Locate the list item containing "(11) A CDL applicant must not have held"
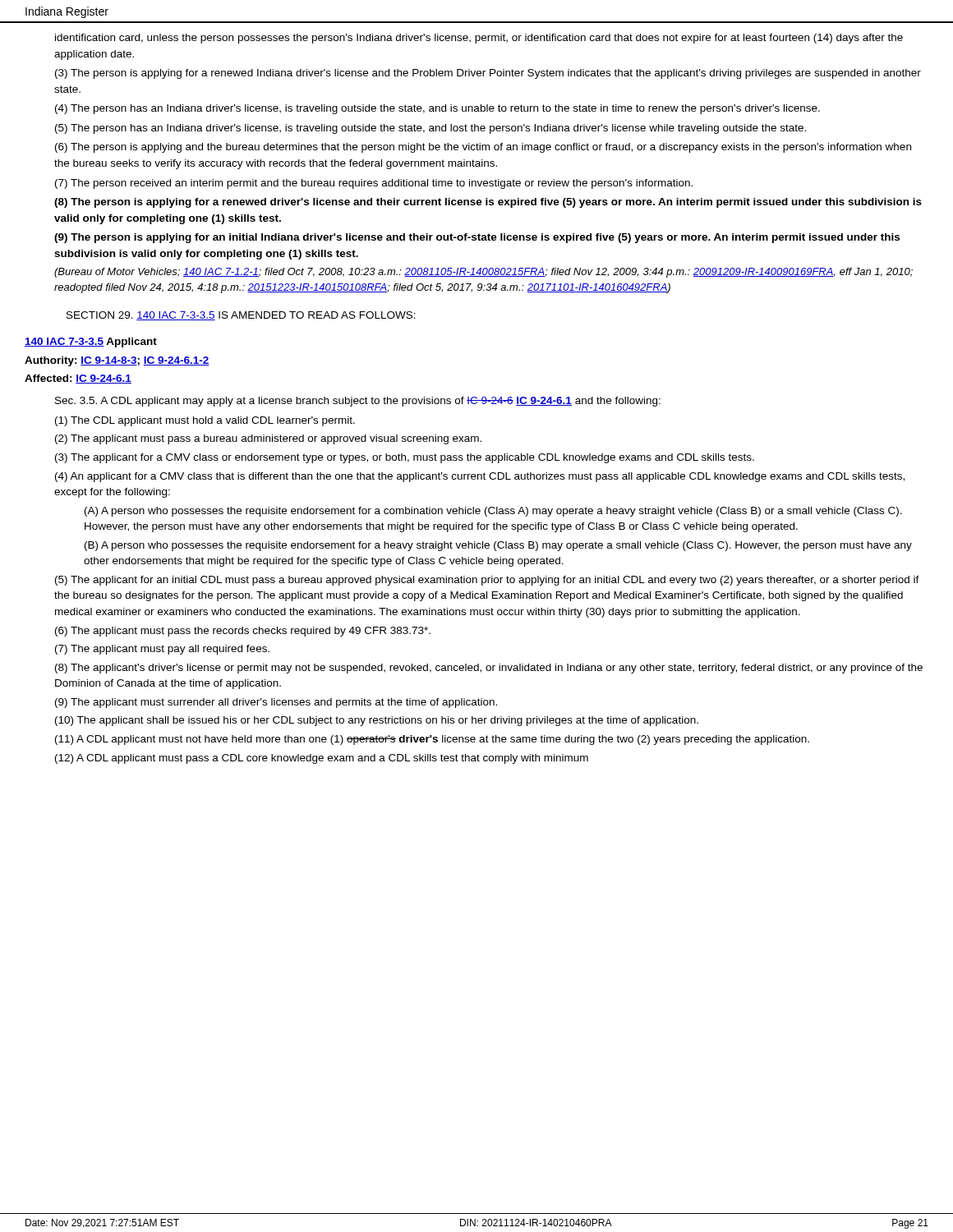953x1232 pixels. coord(432,739)
